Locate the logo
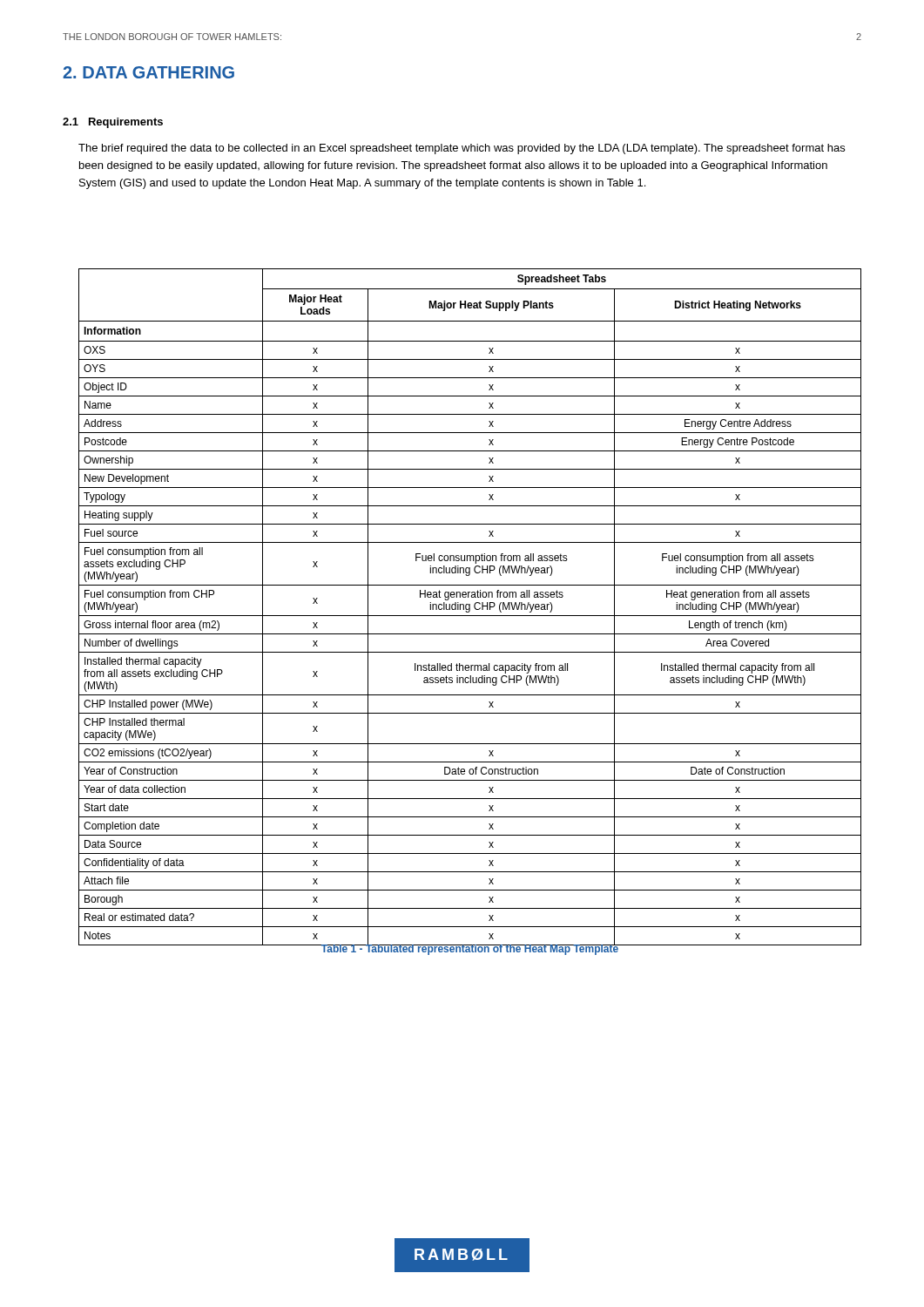This screenshot has width=924, height=1307. click(462, 1255)
